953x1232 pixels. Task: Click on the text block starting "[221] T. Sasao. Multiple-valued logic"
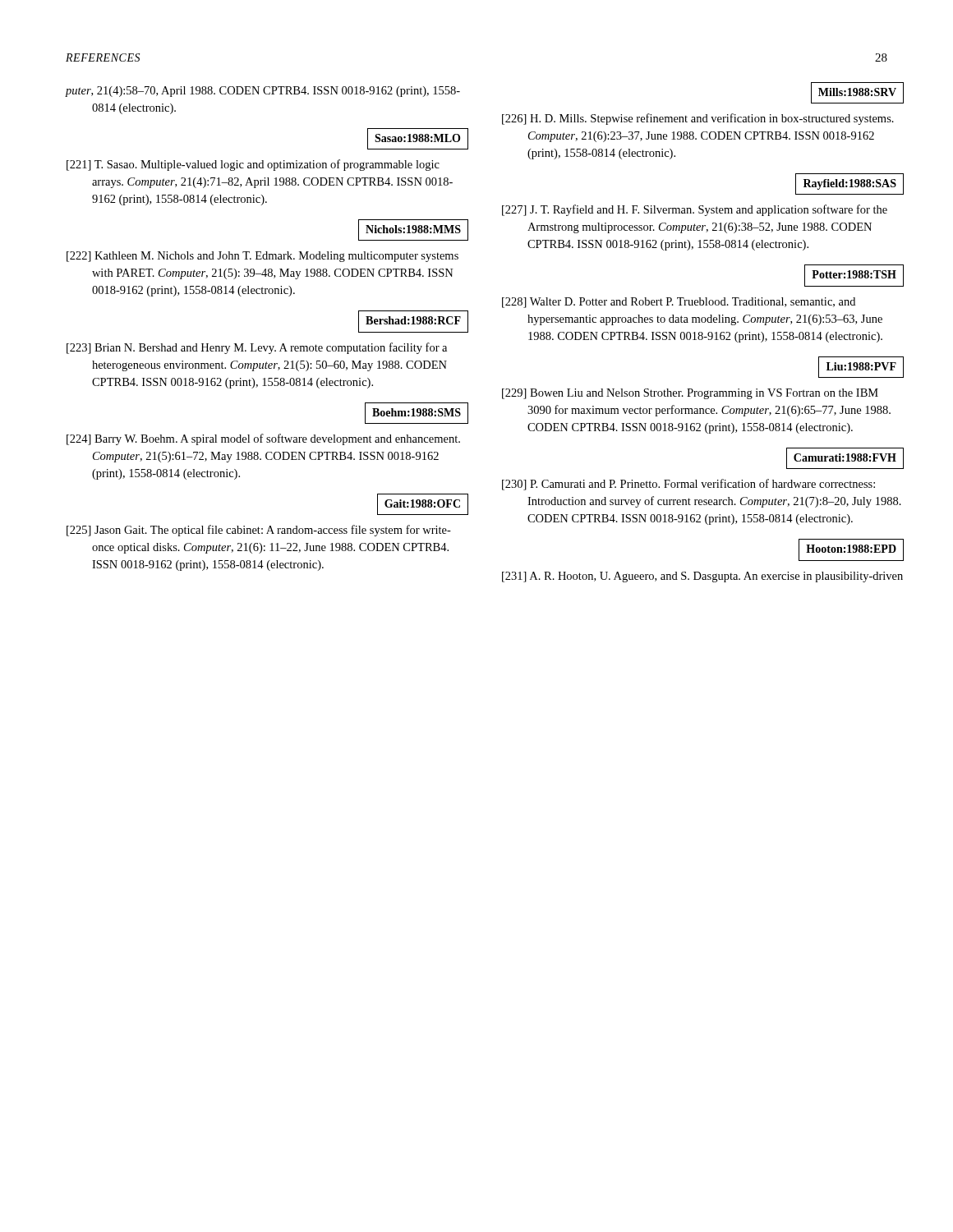pos(267,182)
